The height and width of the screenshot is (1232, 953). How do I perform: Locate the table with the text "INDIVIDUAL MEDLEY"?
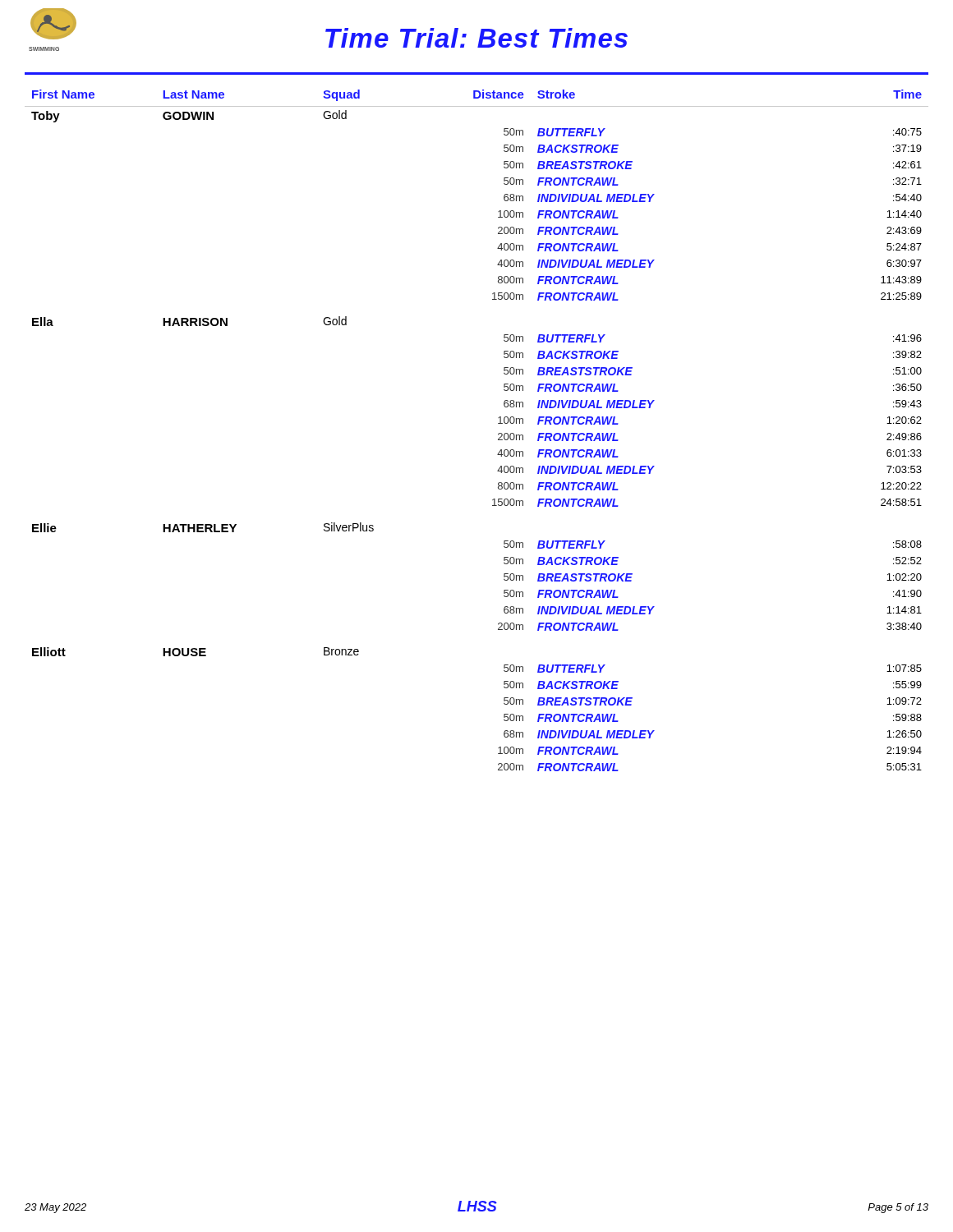tap(476, 429)
